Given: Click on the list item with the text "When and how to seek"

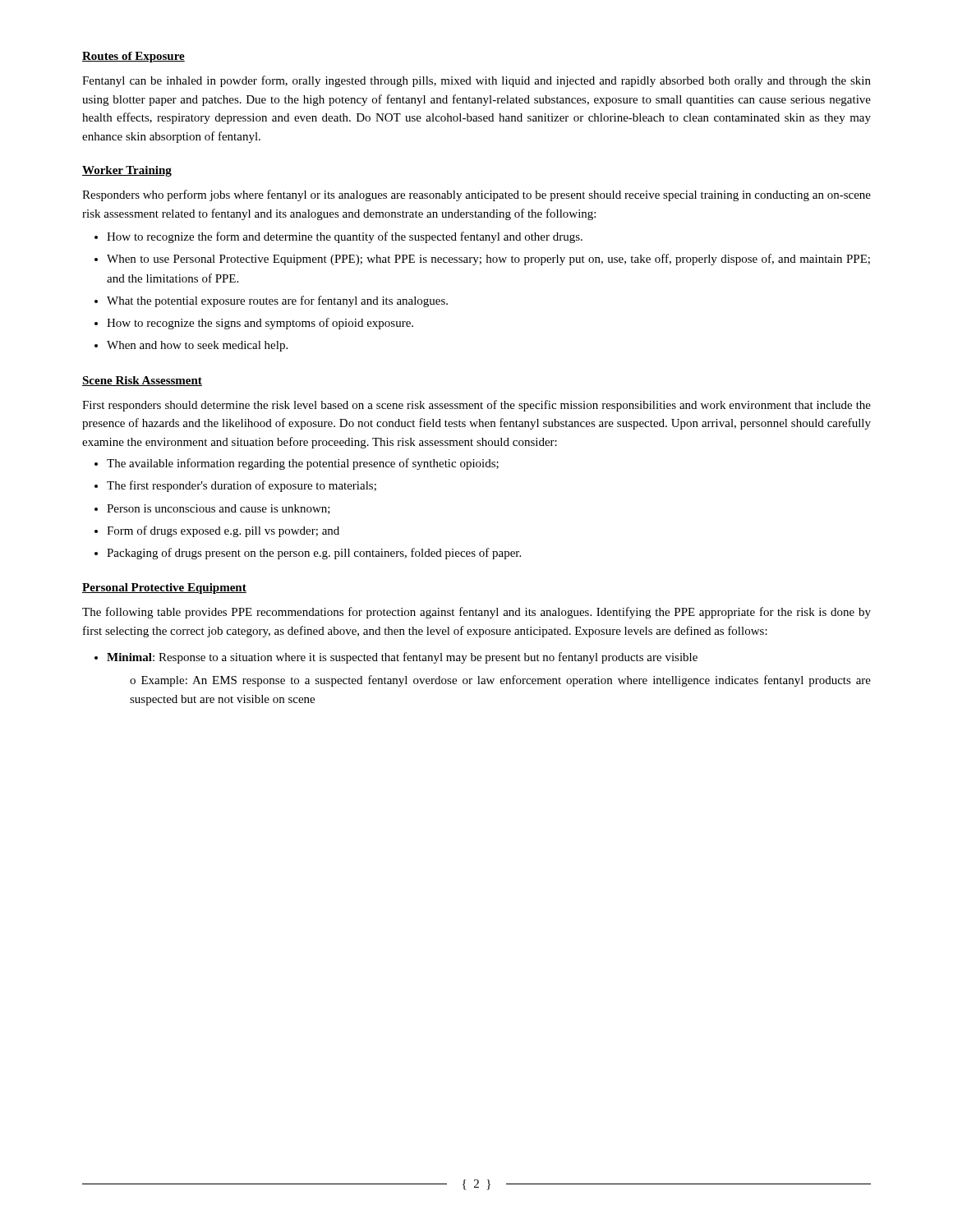Looking at the screenshot, I should (x=198, y=345).
